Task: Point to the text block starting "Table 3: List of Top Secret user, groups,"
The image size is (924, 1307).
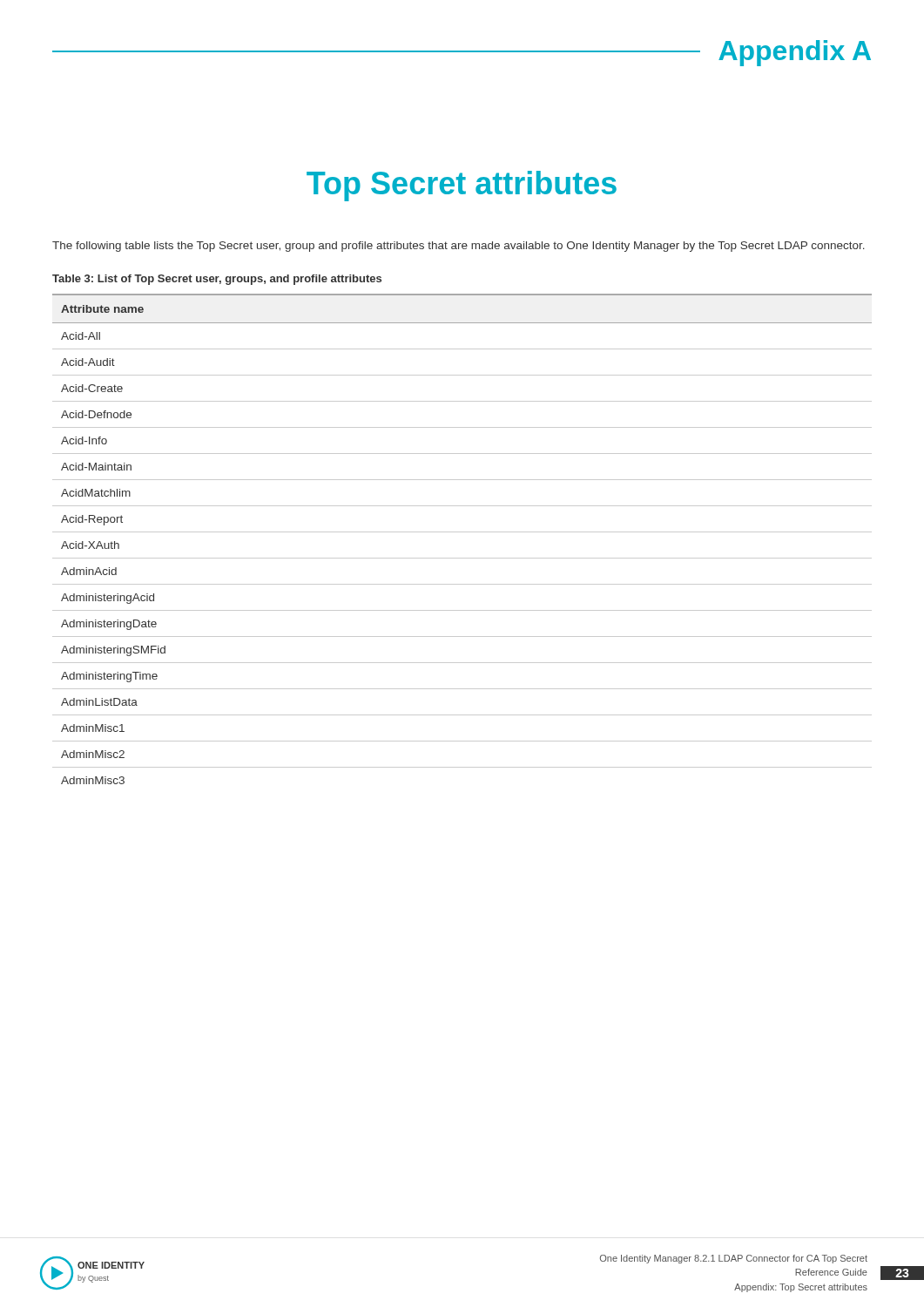Action: 217,279
